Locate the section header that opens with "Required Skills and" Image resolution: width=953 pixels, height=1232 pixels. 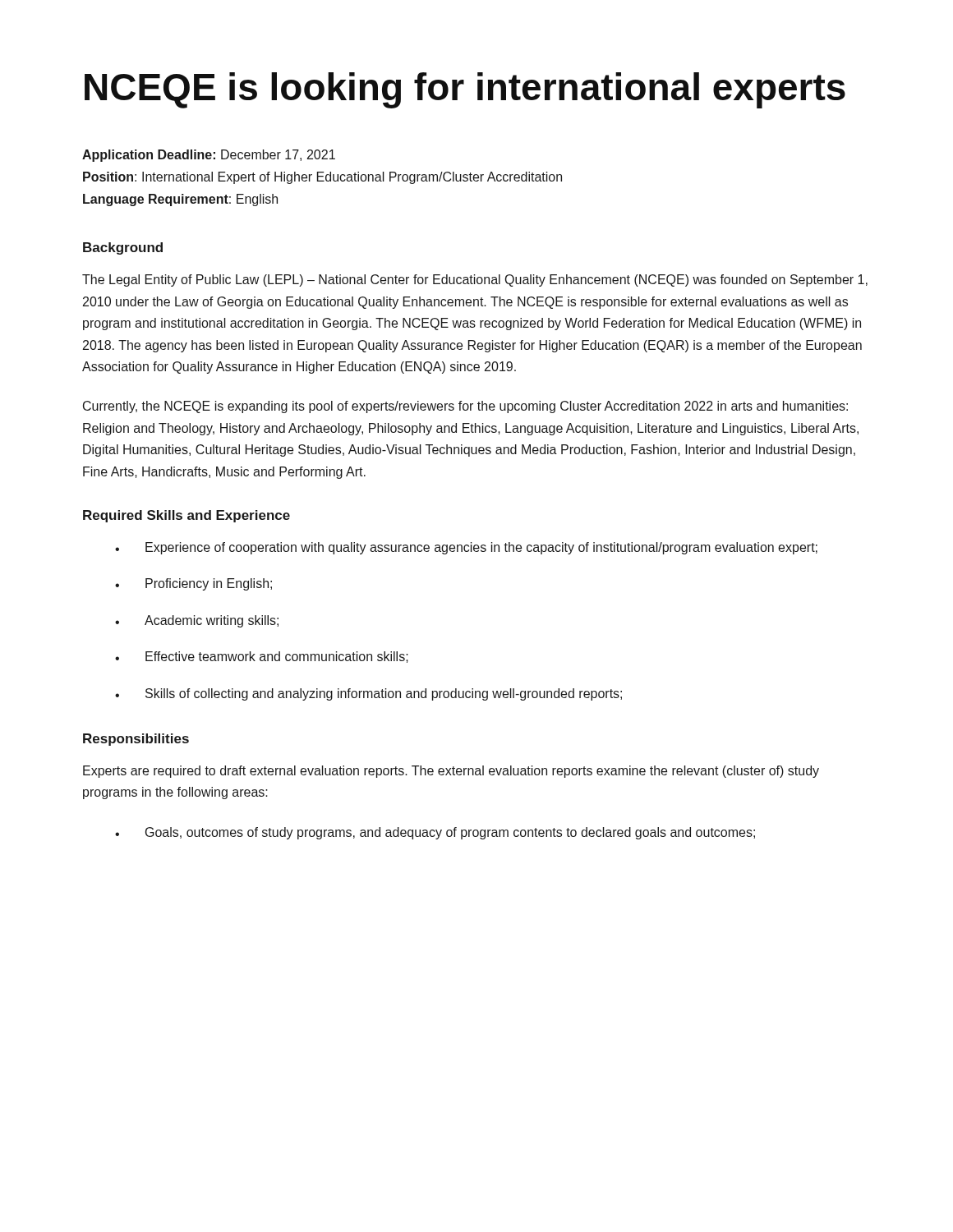(x=186, y=515)
